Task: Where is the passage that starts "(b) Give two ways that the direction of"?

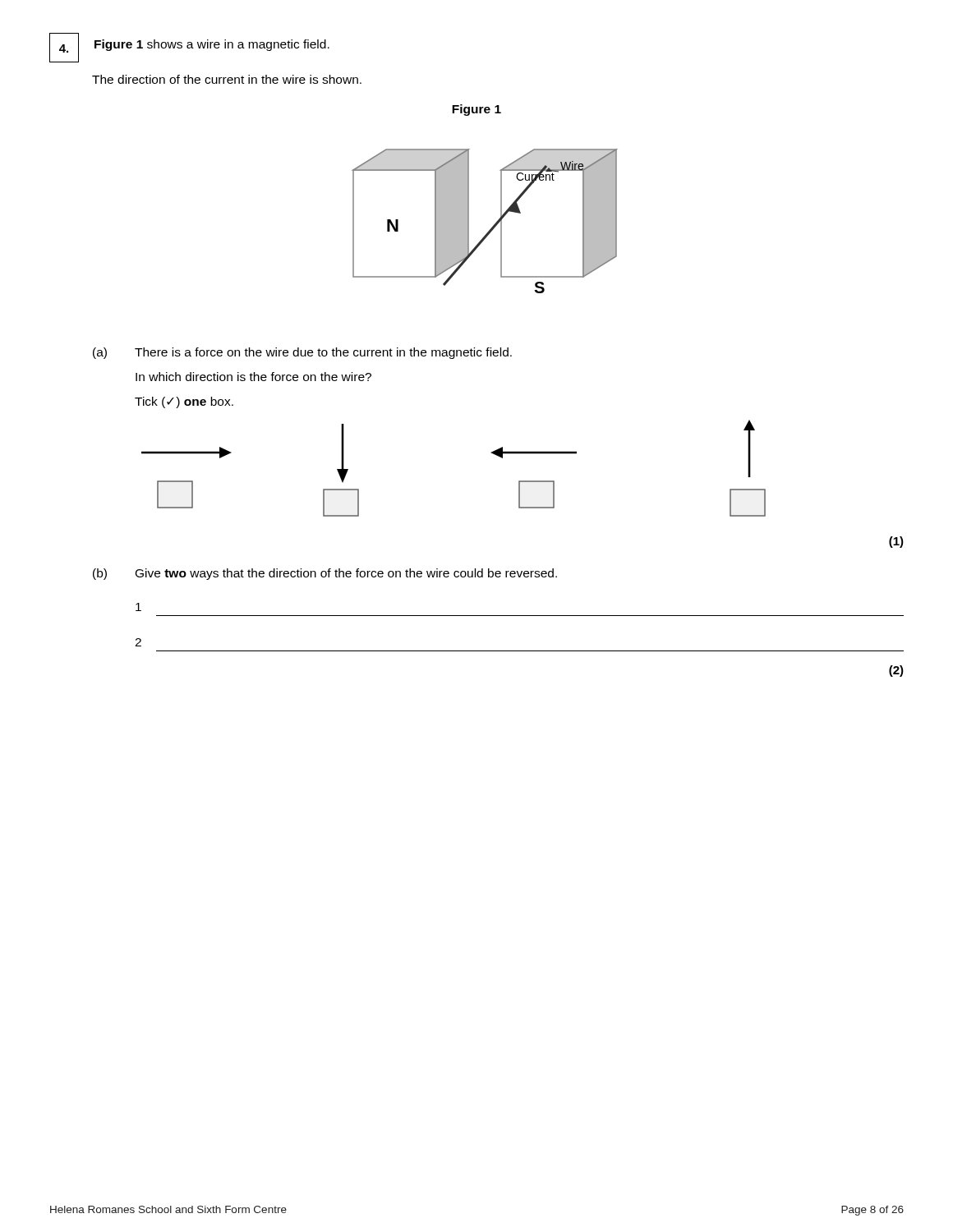Action: pyautogui.click(x=498, y=621)
